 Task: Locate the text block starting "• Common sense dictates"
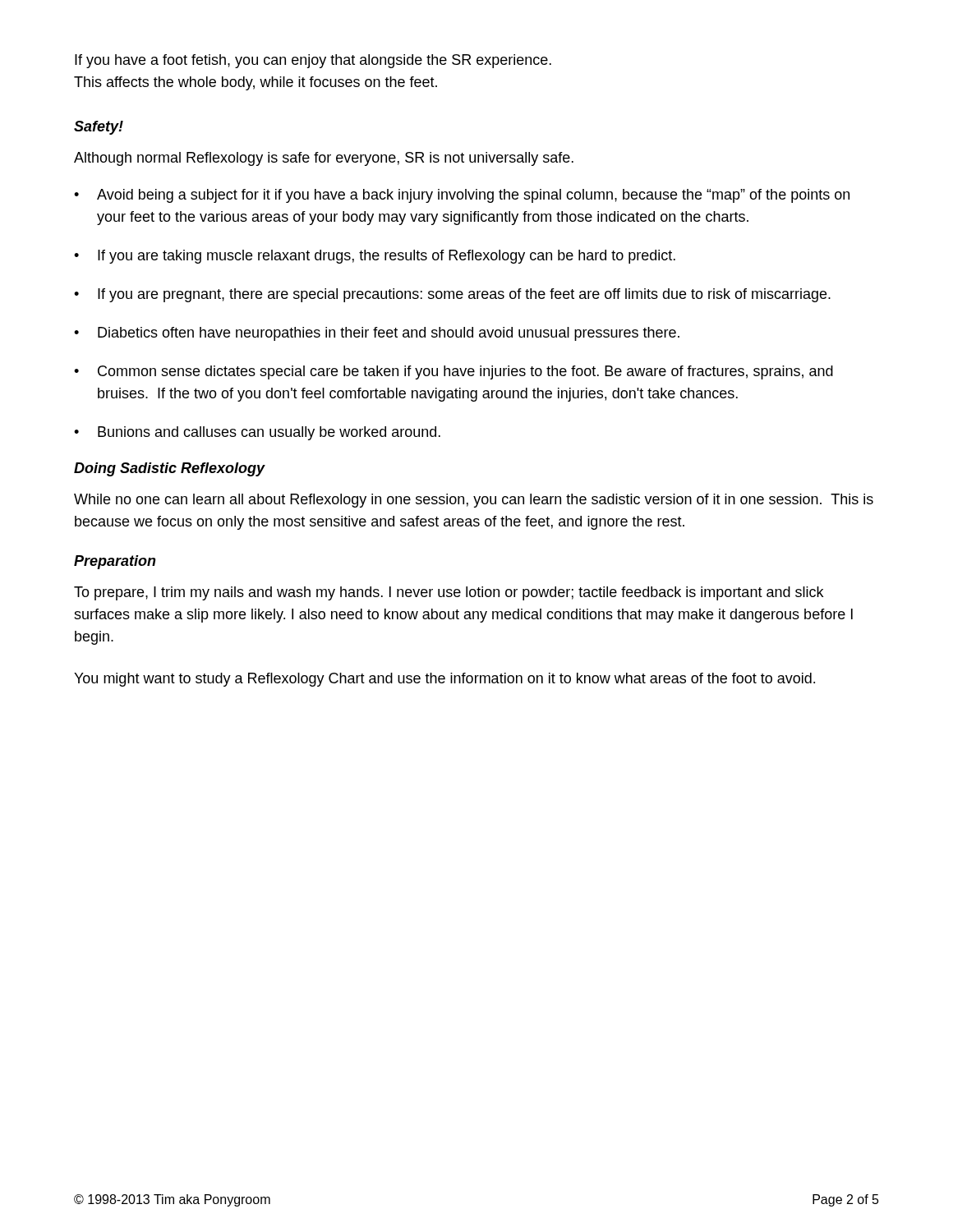476,383
